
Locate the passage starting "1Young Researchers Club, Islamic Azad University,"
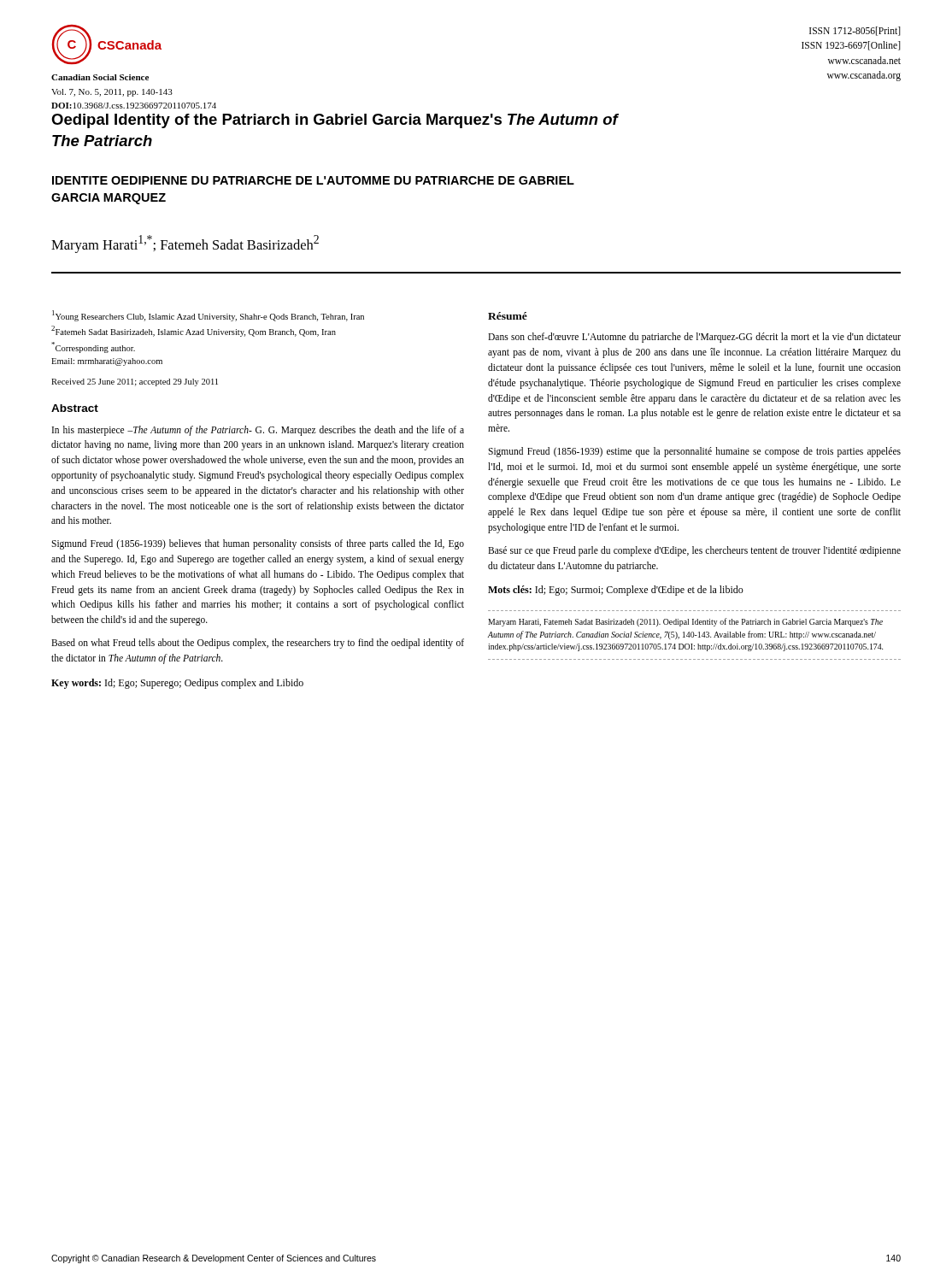pyautogui.click(x=208, y=337)
